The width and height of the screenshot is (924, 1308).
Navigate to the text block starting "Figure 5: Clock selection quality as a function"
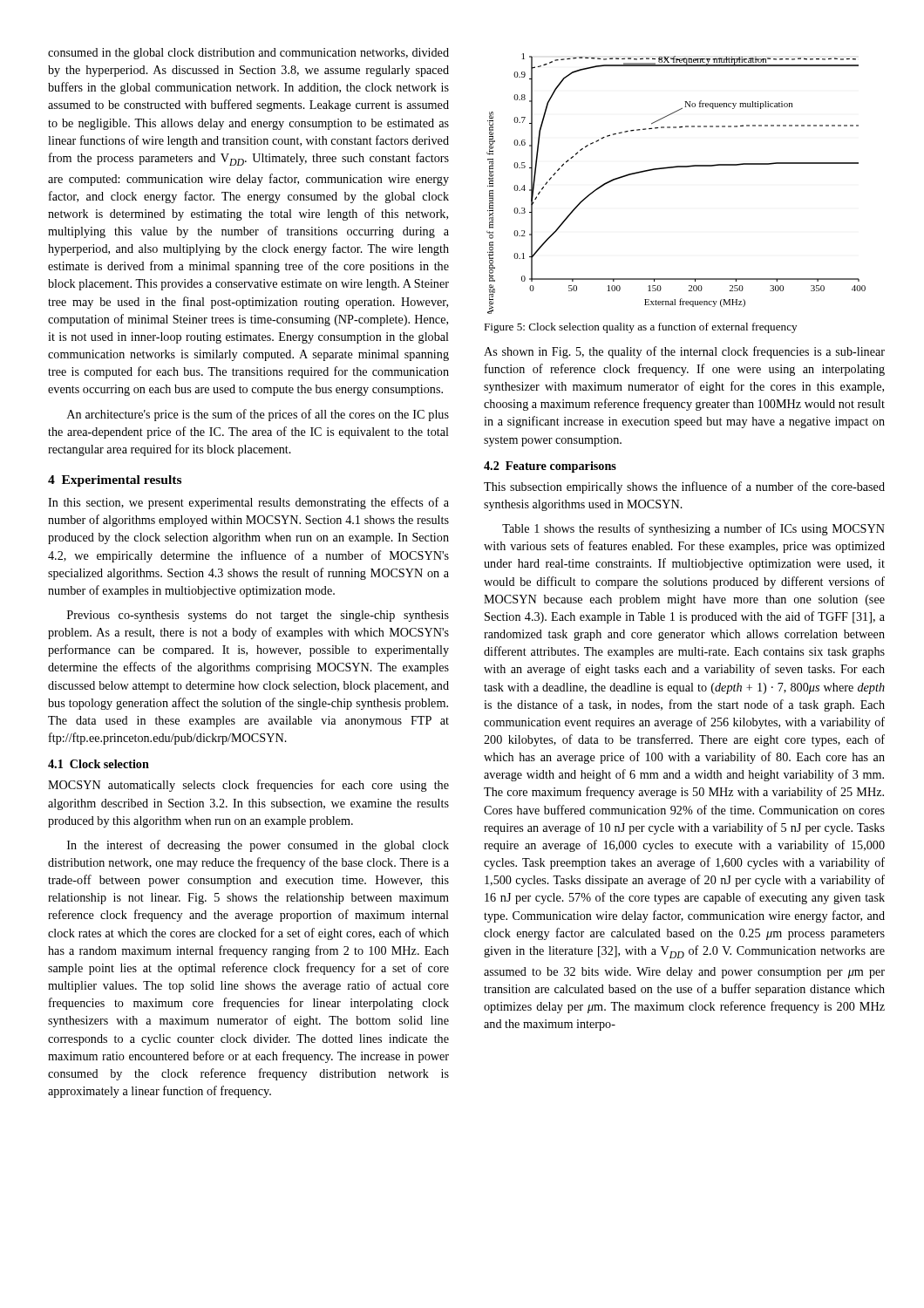pyautogui.click(x=684, y=327)
